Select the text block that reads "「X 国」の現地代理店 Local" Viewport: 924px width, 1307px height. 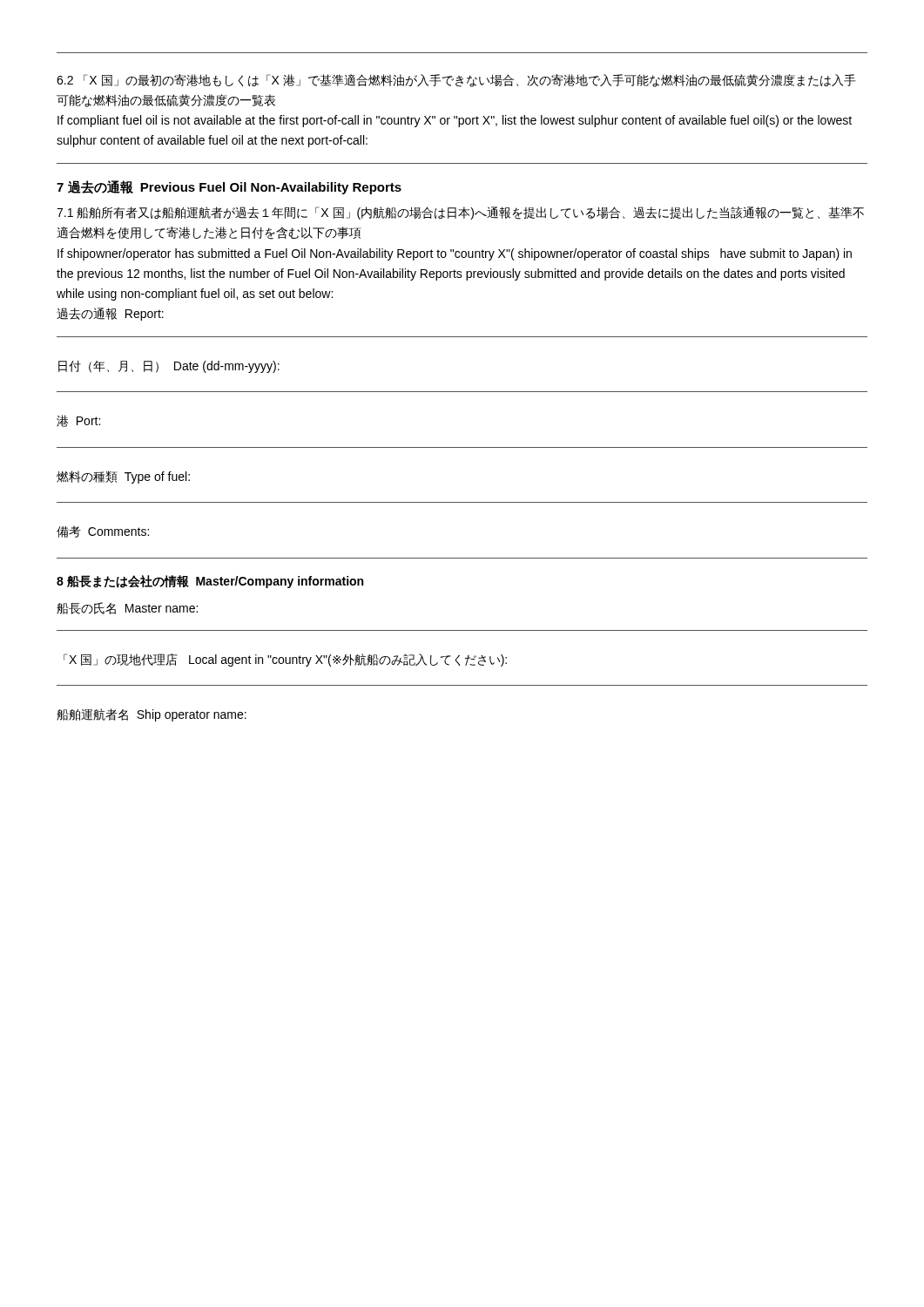coord(462,660)
